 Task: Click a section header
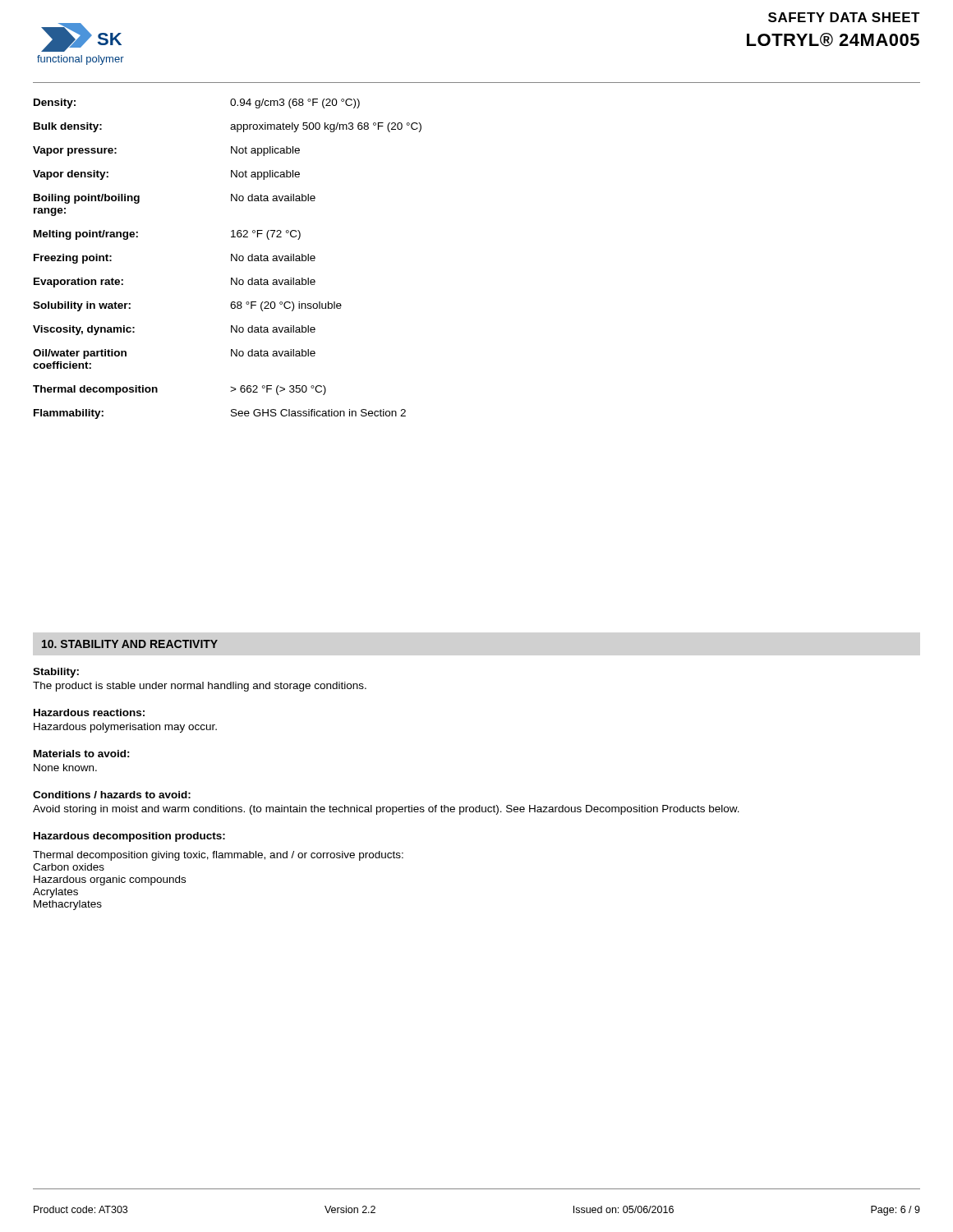pos(129,644)
